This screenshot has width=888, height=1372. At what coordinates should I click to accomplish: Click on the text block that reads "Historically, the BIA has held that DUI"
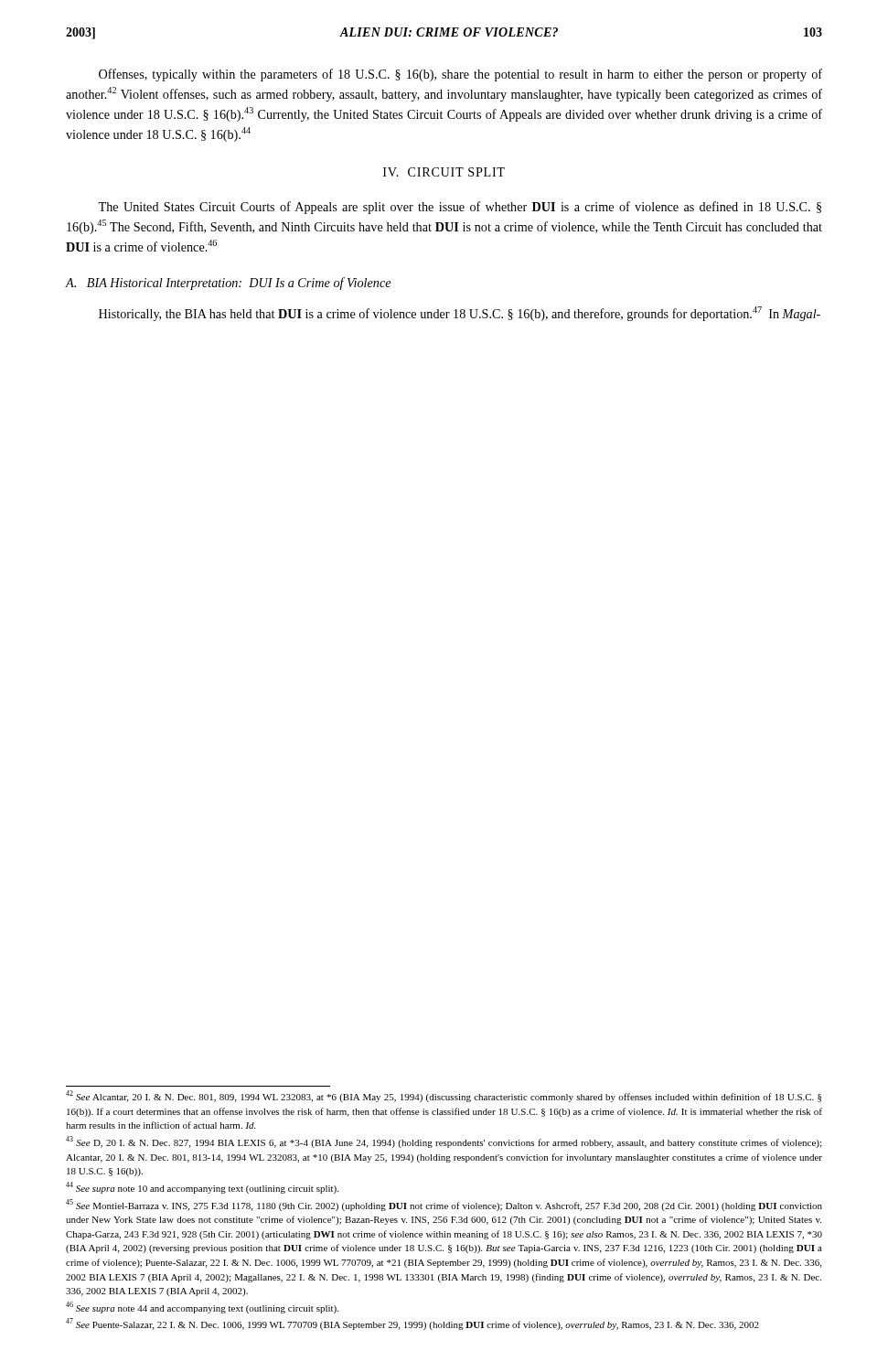(459, 313)
